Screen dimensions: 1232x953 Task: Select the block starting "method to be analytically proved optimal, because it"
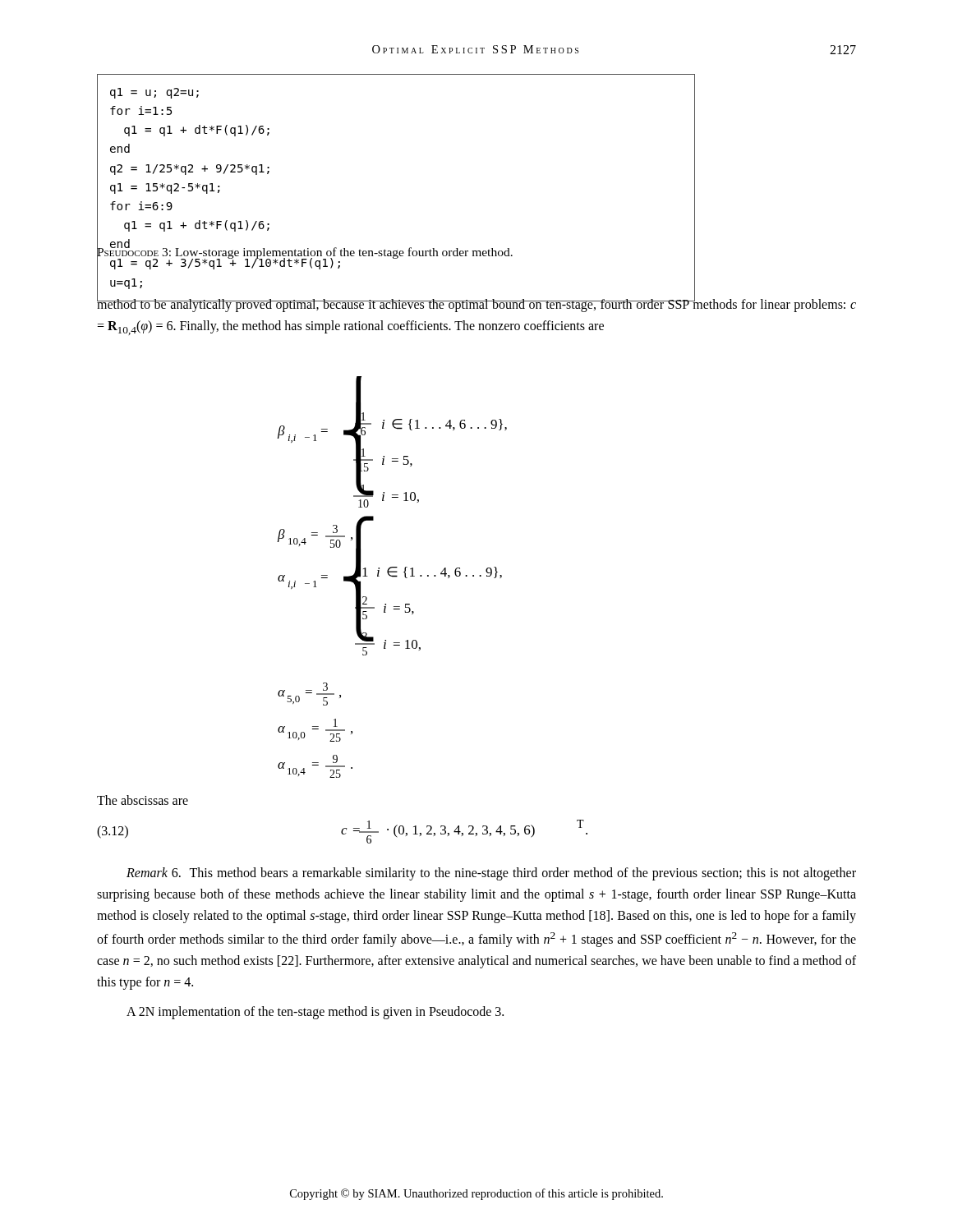coord(476,317)
